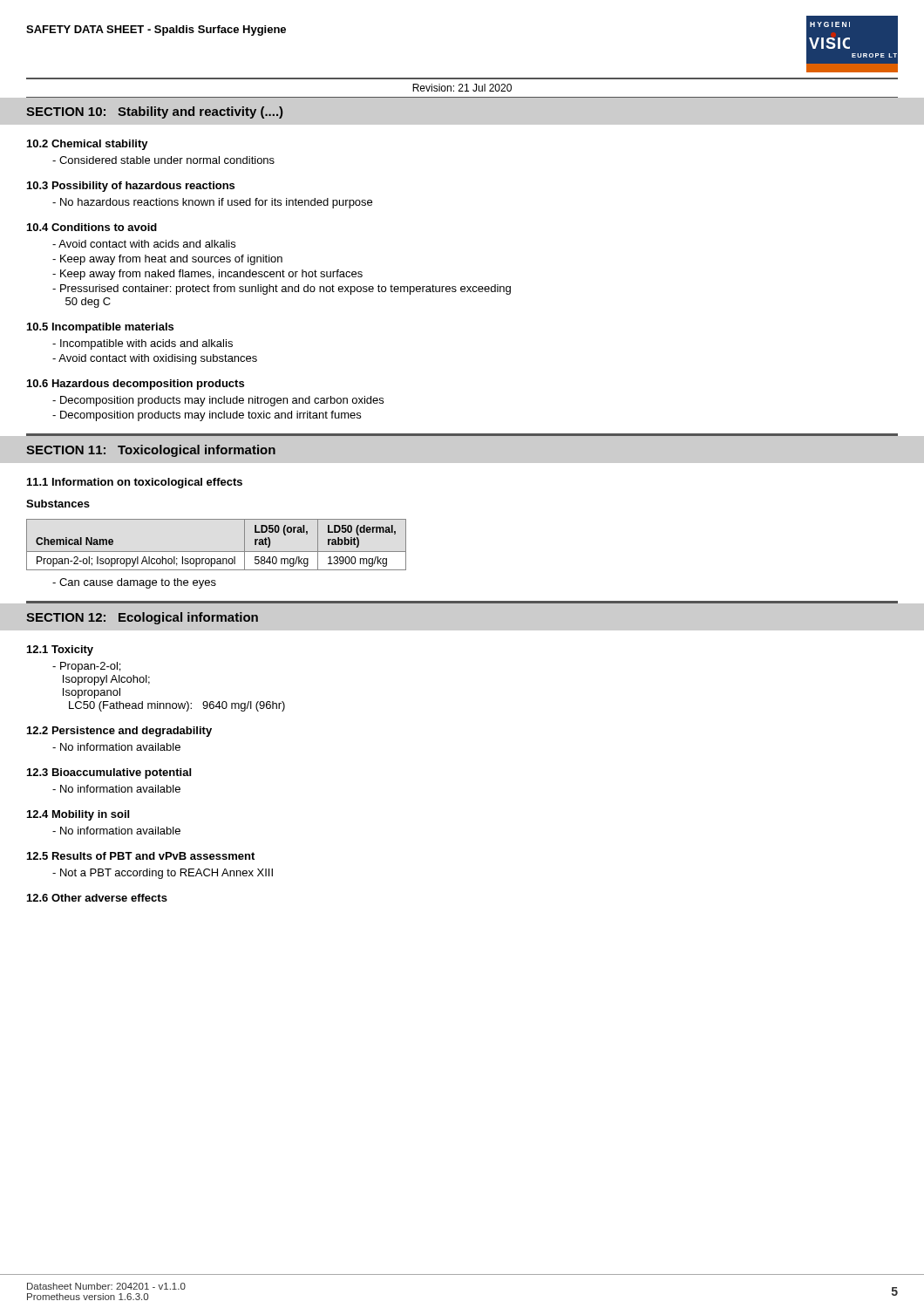Locate the text block starting "No hazardous reactions known if used"
Viewport: 924px width, 1308px height.
coord(213,202)
